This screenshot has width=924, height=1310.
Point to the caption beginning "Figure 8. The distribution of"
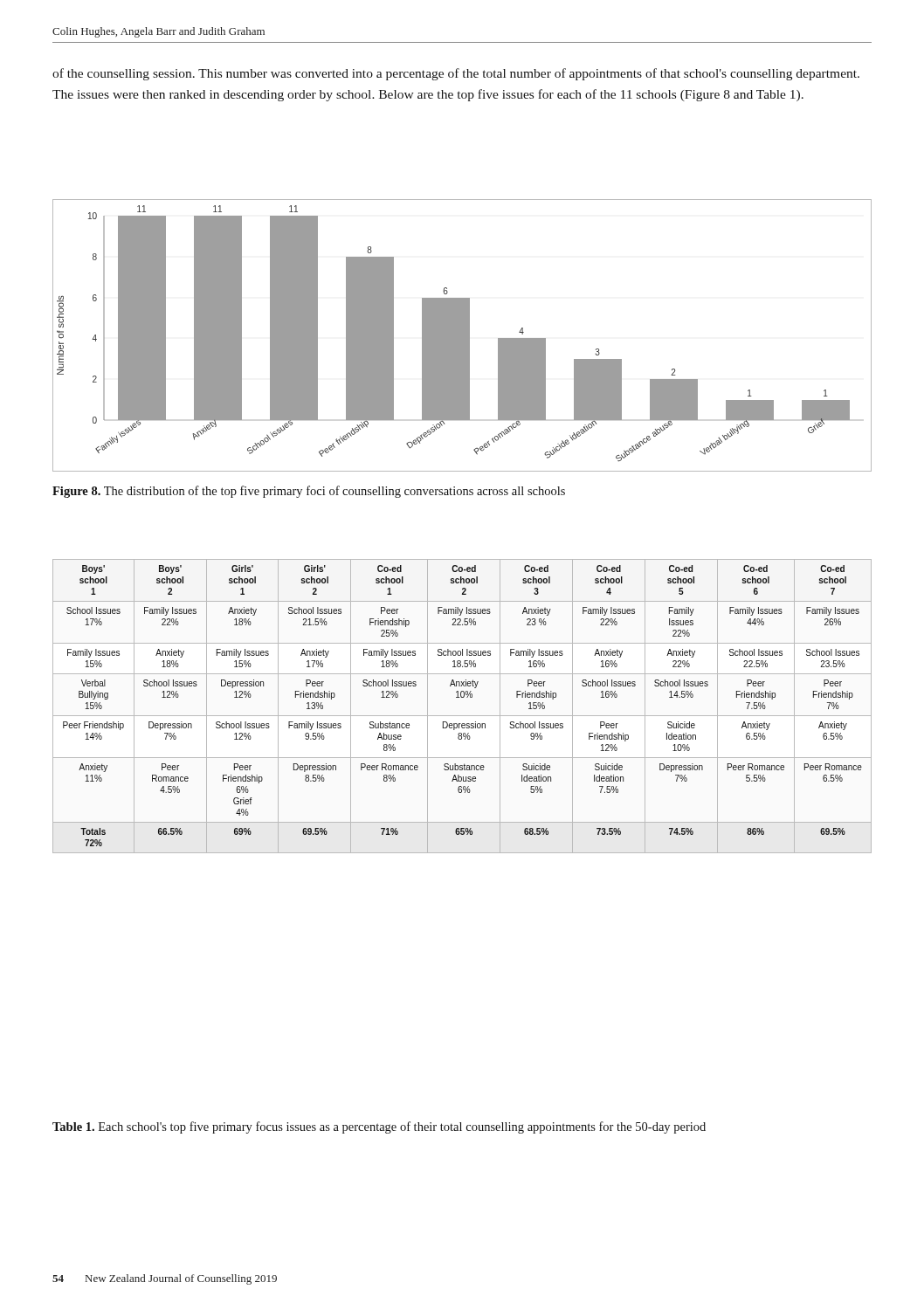309,491
